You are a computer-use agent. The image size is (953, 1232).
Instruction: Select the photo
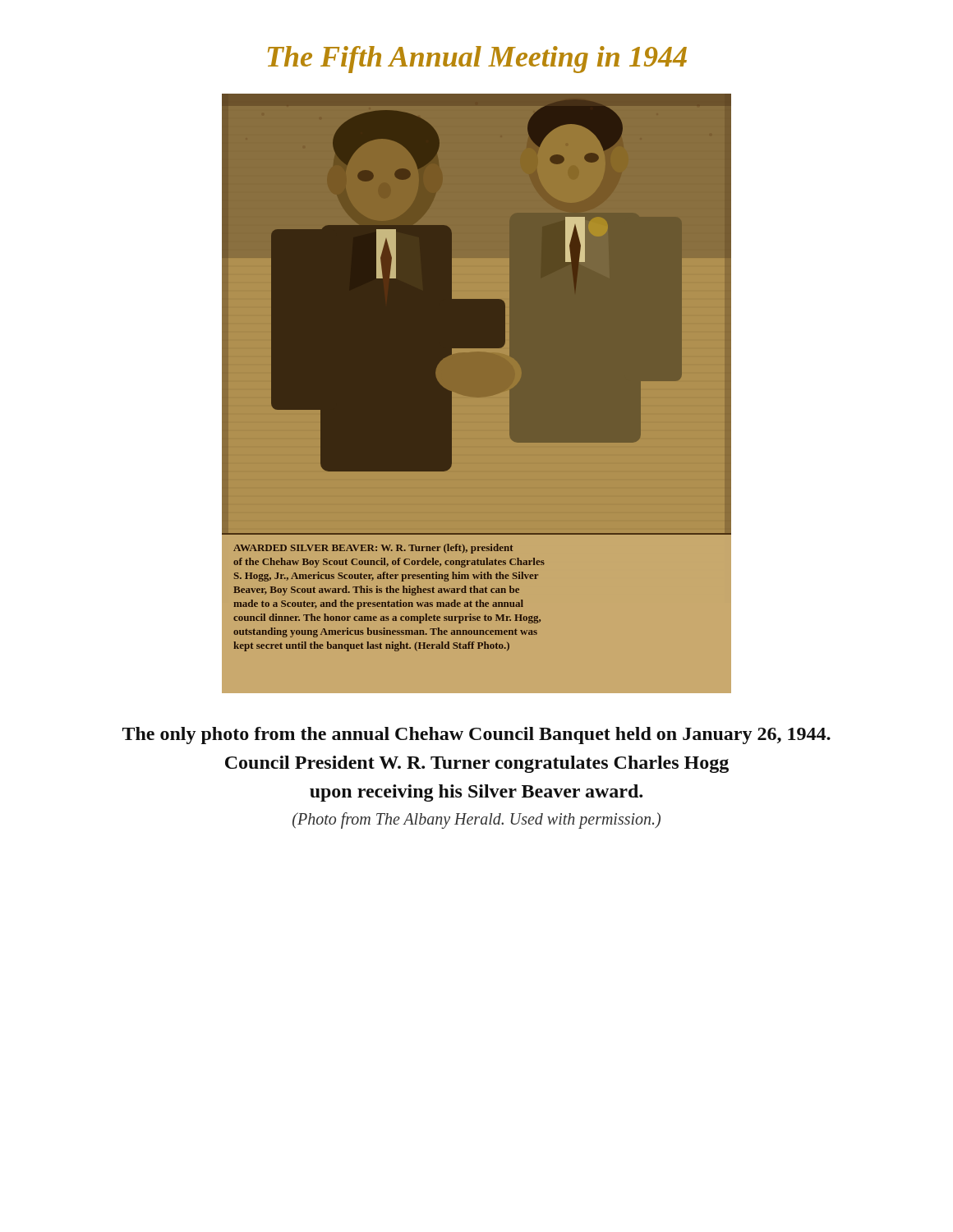click(x=476, y=395)
